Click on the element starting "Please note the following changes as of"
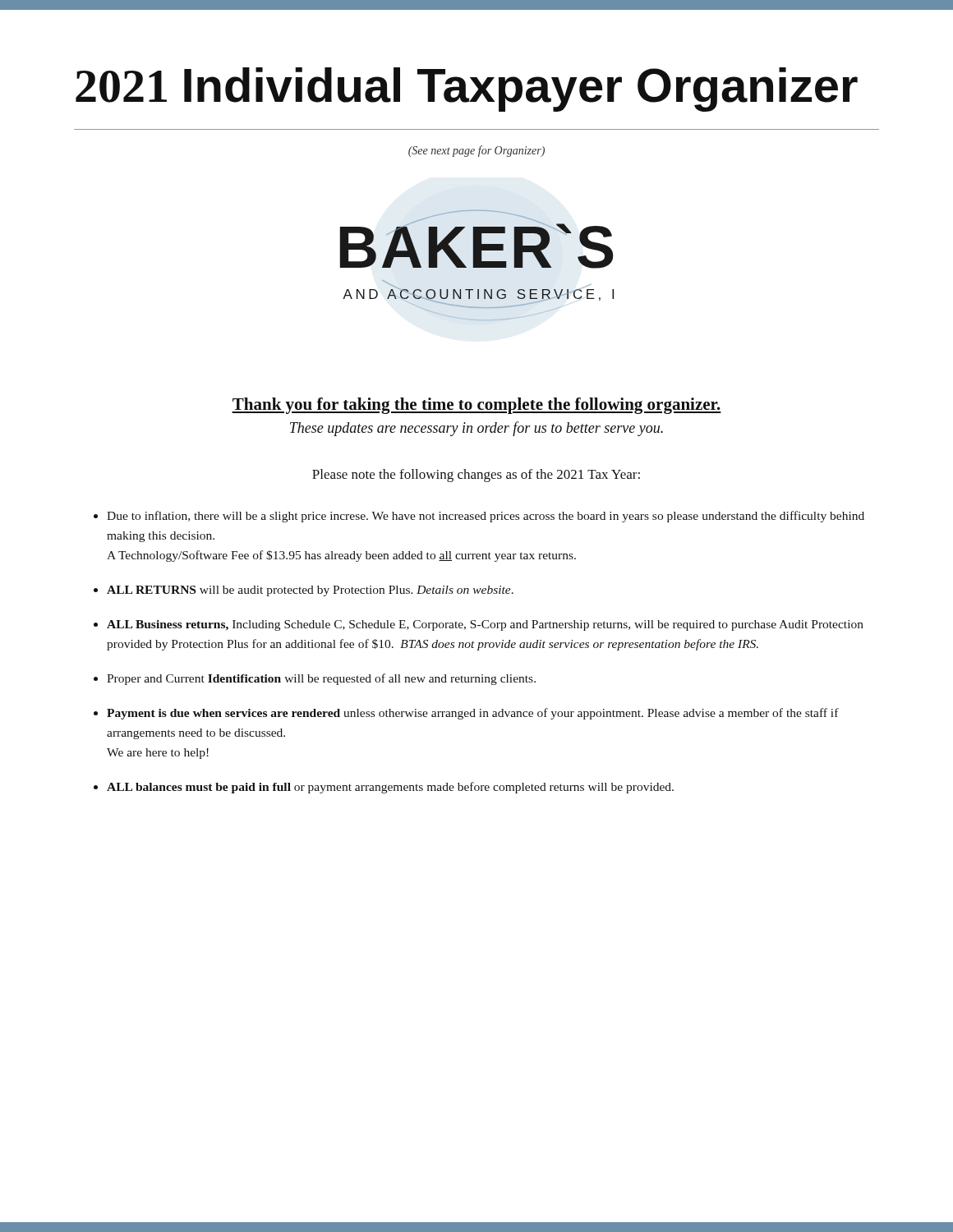This screenshot has height=1232, width=953. (x=476, y=474)
